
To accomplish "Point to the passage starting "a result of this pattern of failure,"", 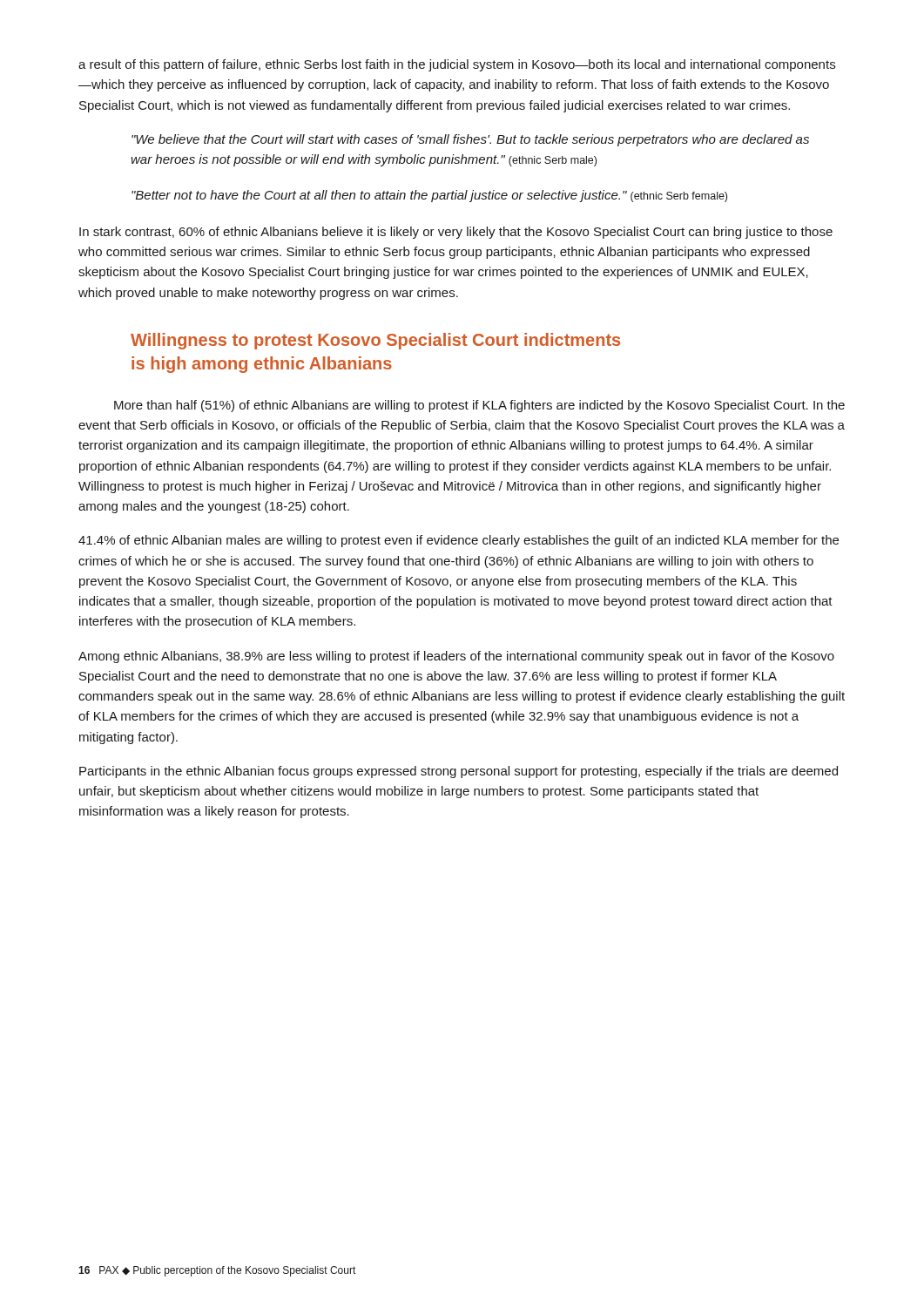I will point(457,84).
